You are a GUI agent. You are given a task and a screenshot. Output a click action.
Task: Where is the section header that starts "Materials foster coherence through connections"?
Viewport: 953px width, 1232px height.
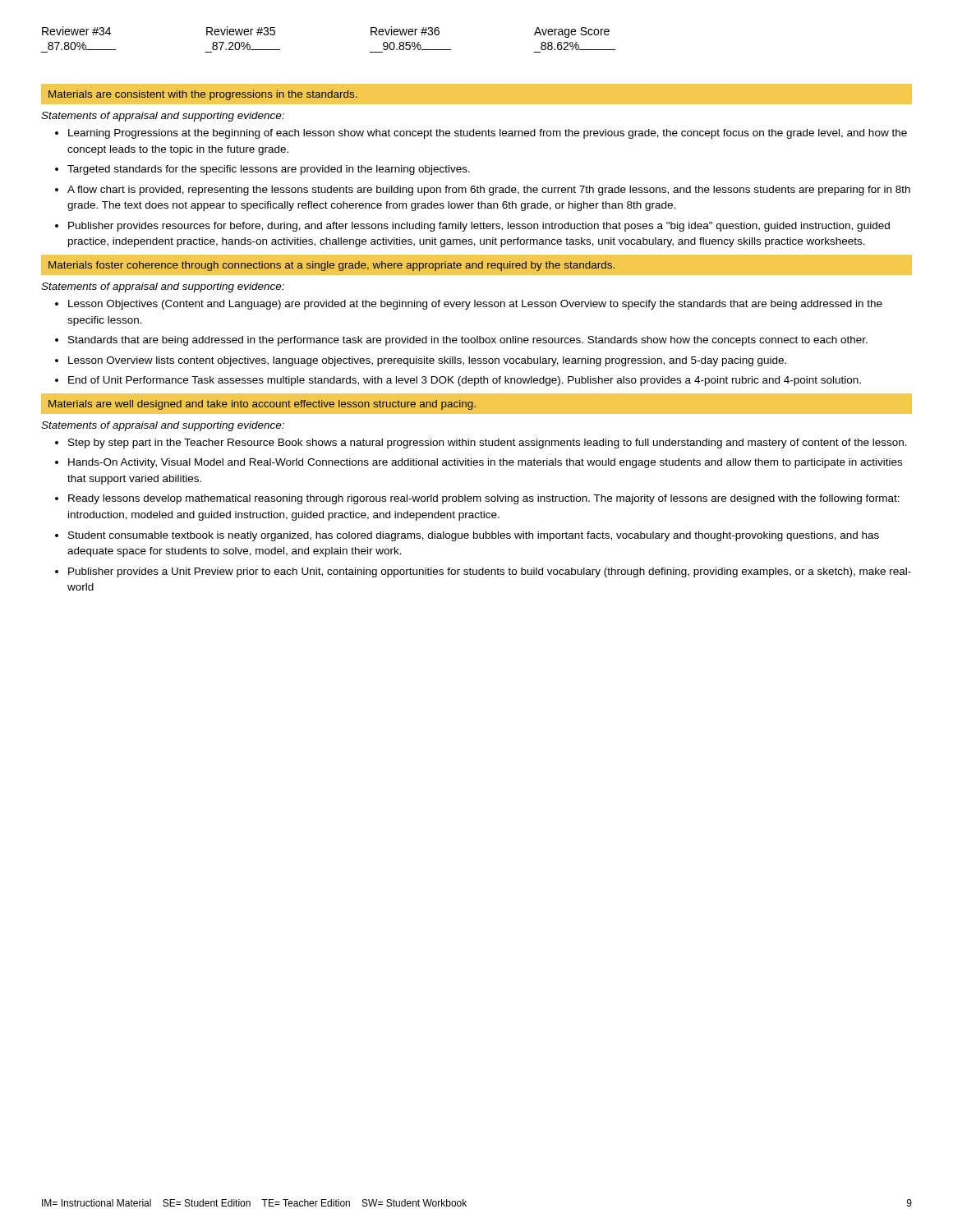pos(332,265)
